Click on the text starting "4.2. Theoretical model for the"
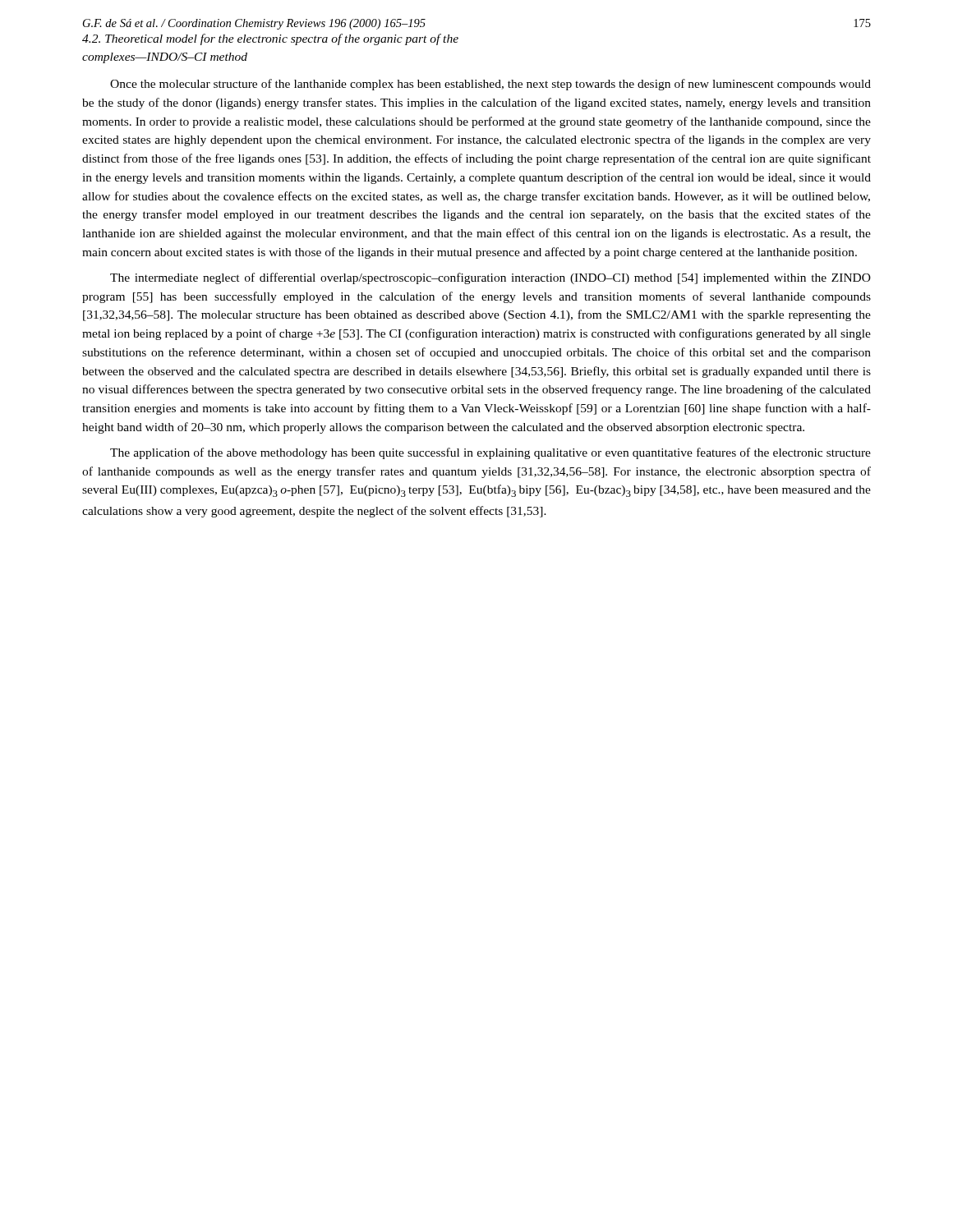The image size is (953, 1232). click(270, 47)
